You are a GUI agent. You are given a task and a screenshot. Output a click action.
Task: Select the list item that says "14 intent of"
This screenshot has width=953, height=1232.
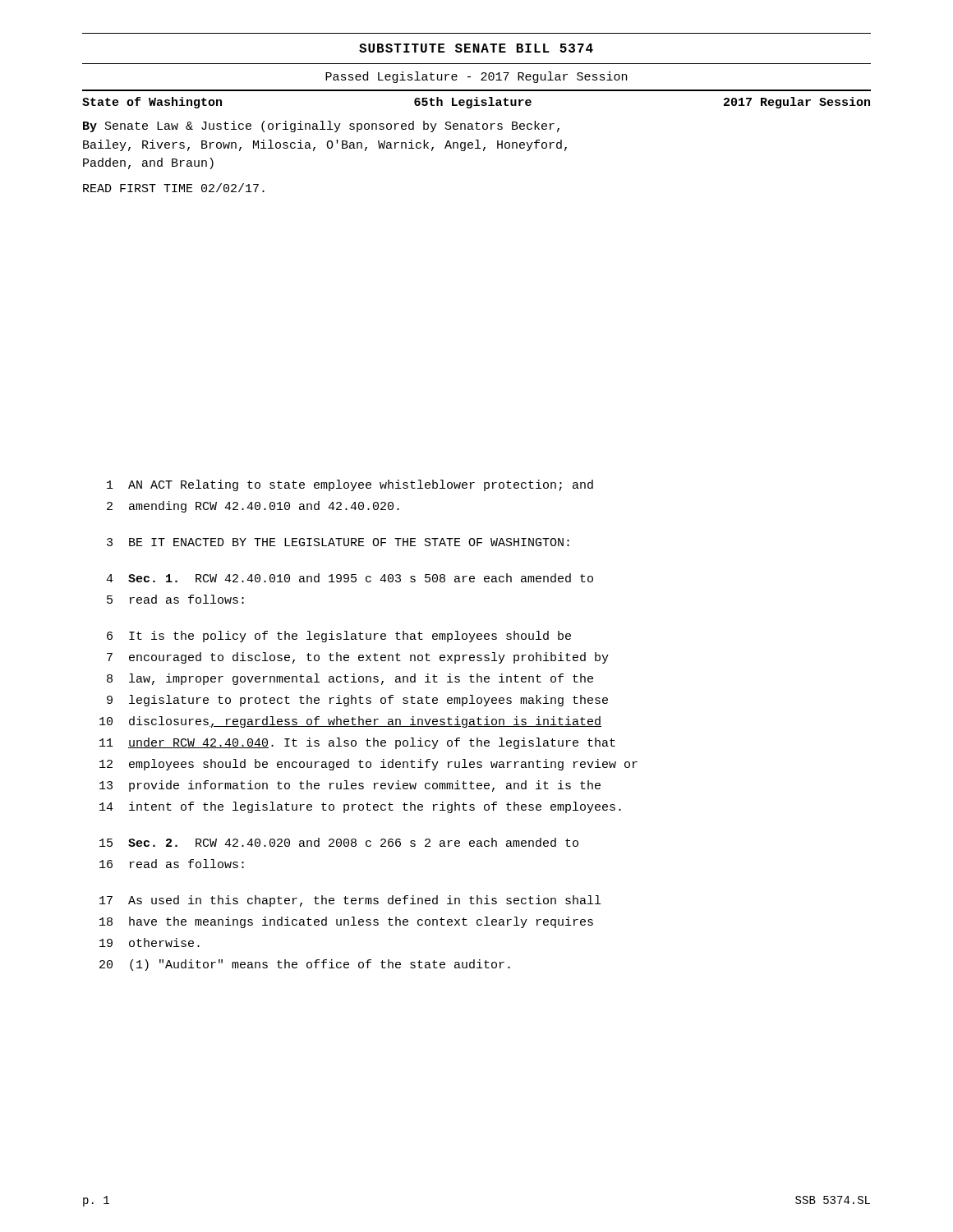(x=476, y=808)
